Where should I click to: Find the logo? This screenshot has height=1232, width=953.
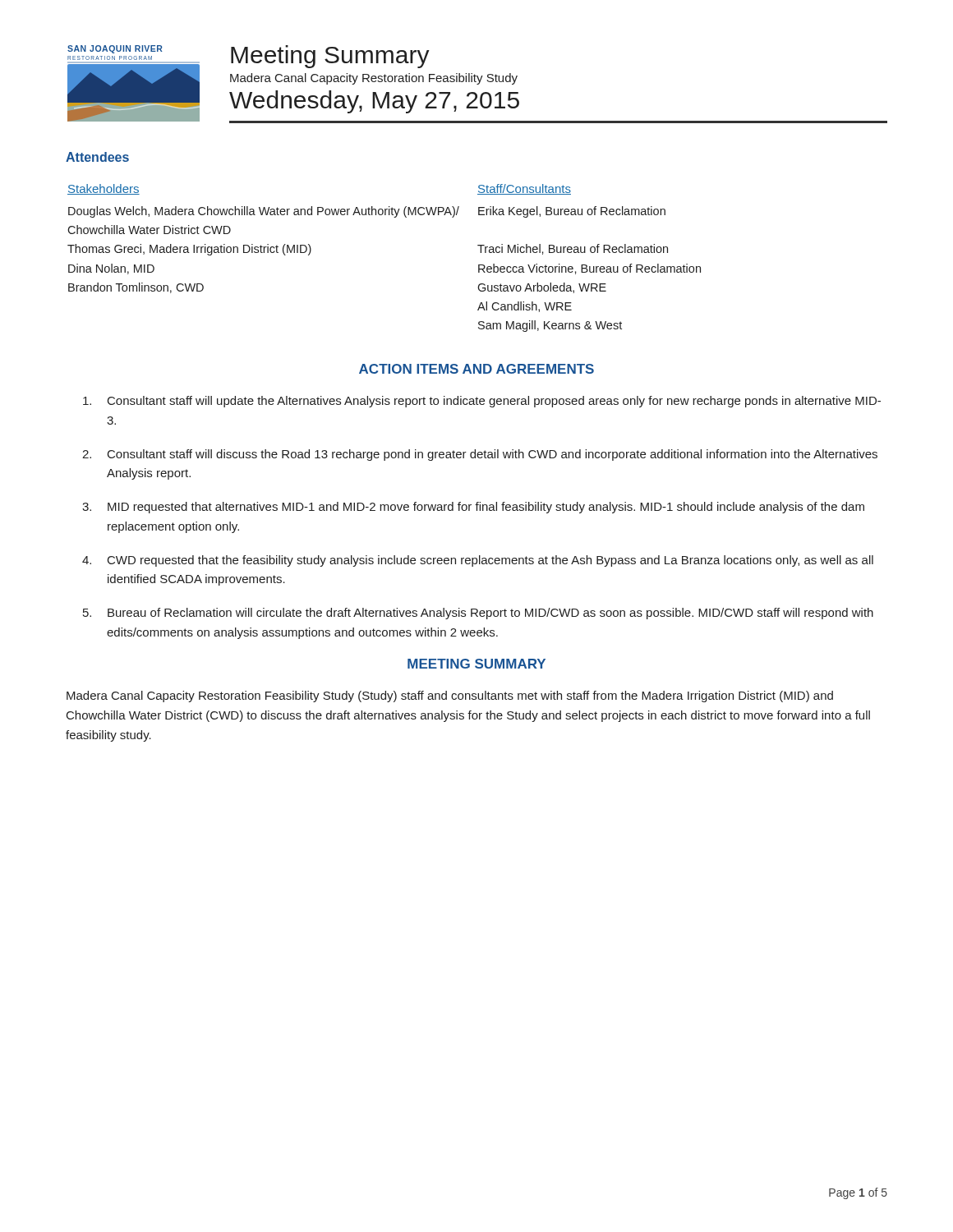click(x=138, y=83)
